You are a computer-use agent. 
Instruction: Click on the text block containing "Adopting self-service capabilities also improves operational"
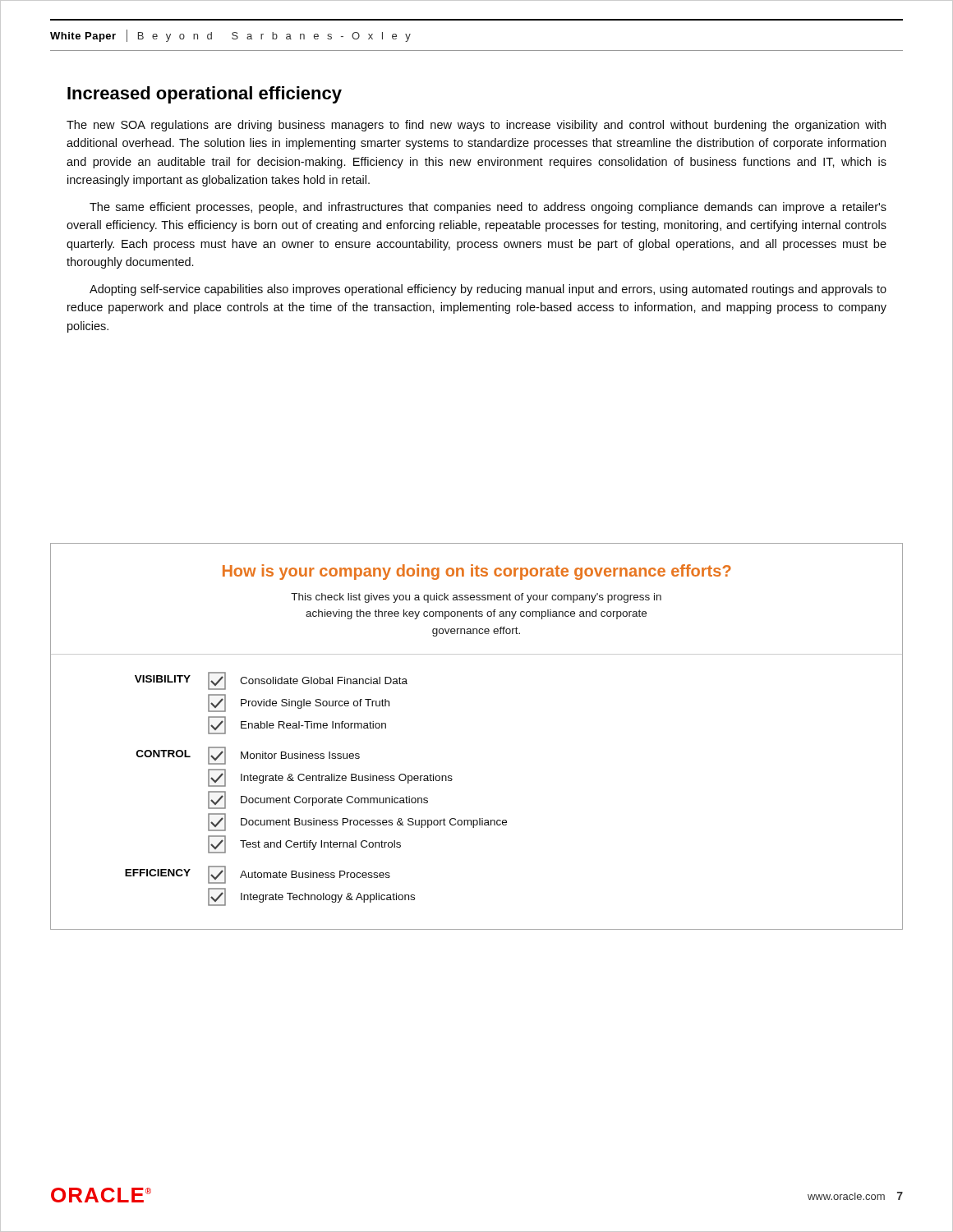pyautogui.click(x=476, y=307)
